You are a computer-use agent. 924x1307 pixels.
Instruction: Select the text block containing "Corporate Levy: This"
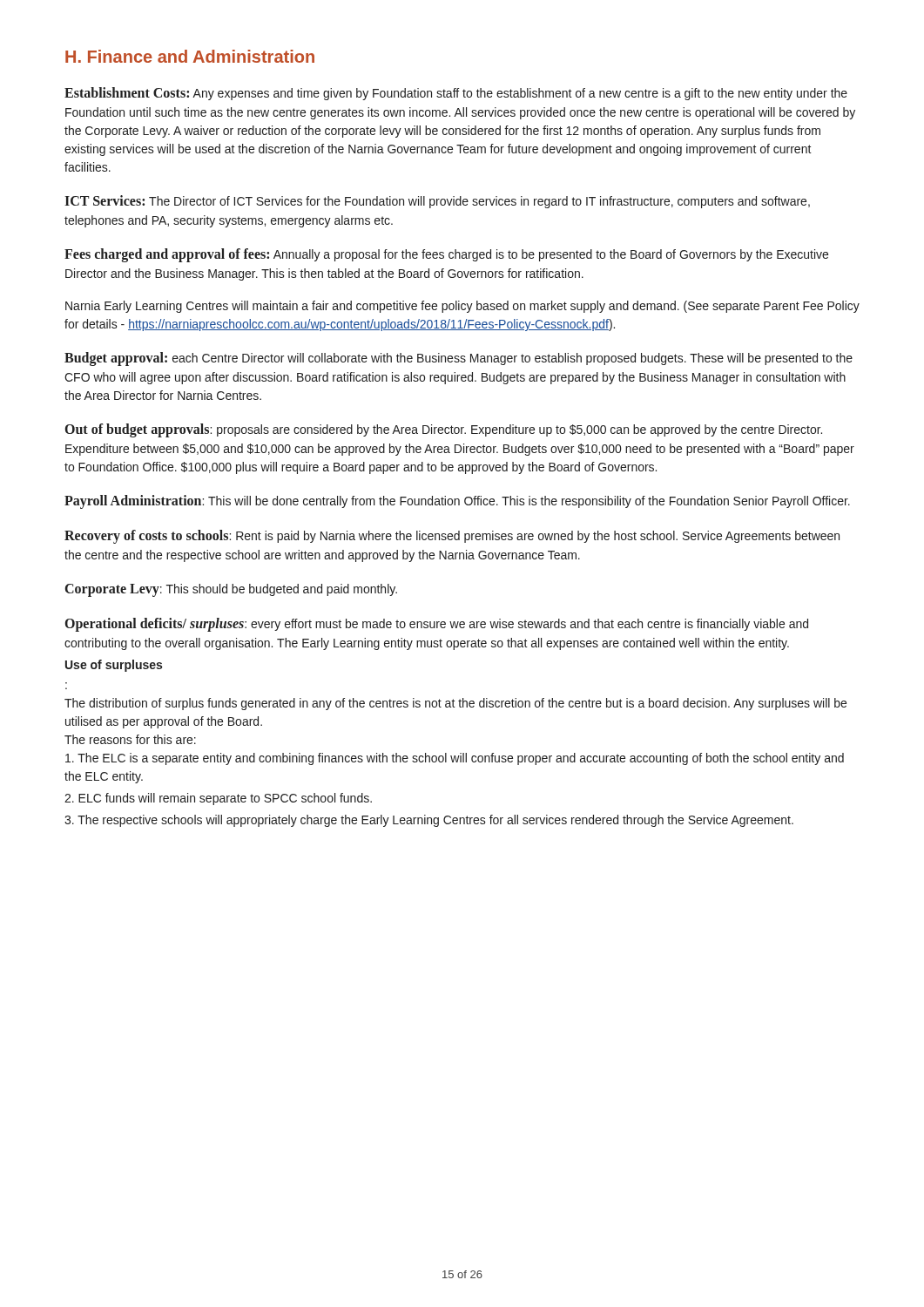231,589
